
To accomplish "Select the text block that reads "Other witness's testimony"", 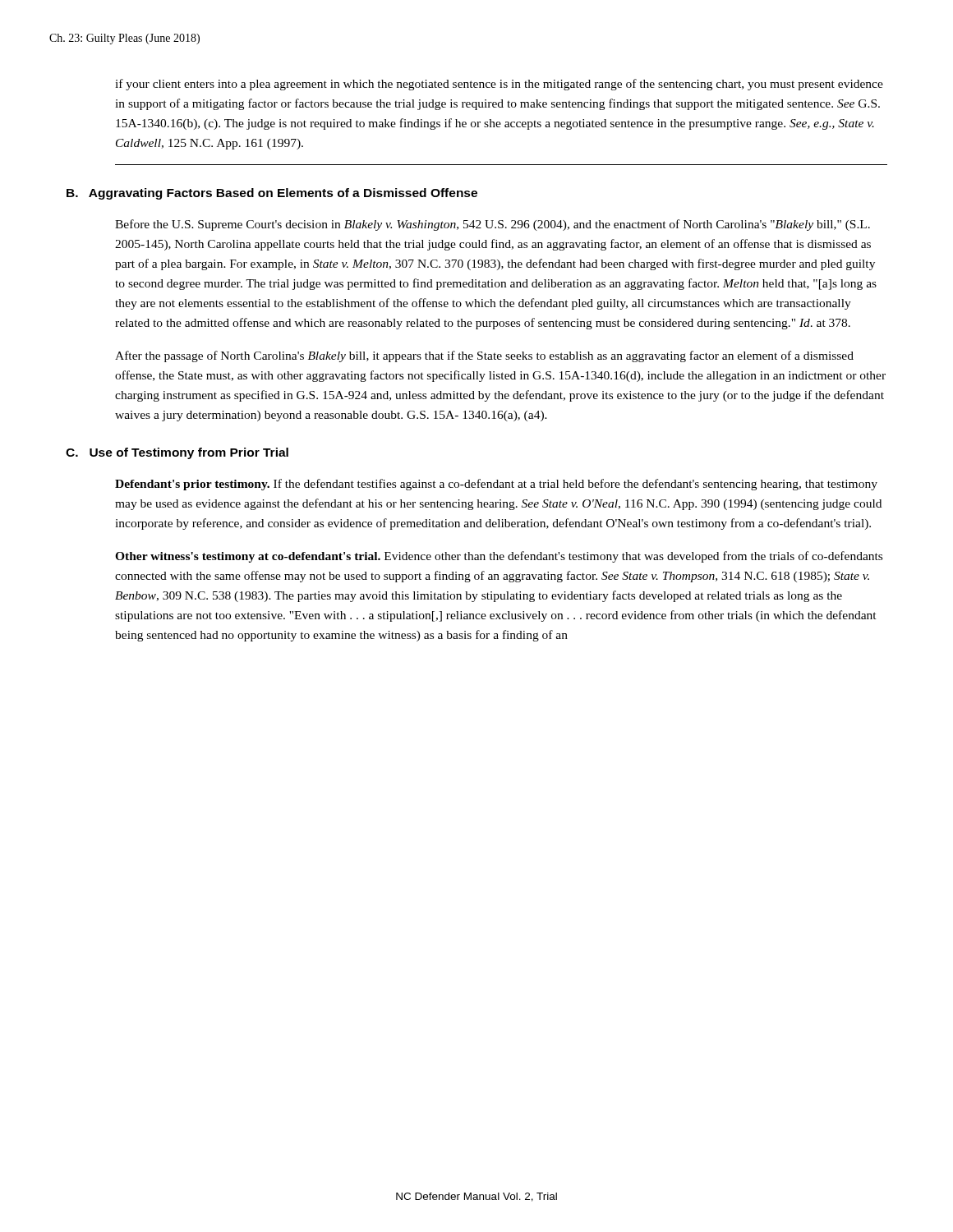I will click(499, 595).
